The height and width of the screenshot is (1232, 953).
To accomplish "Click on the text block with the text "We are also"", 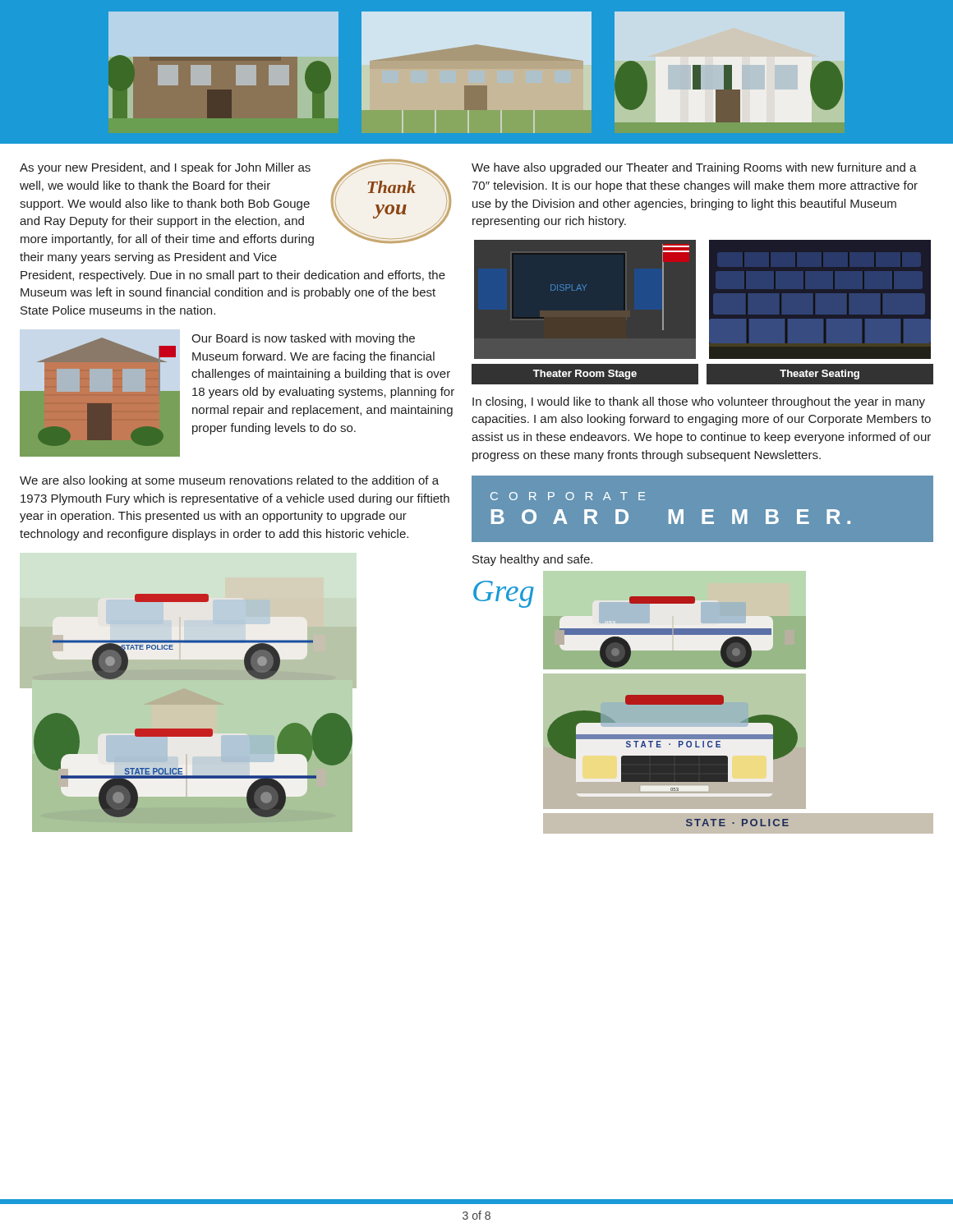I will pos(235,507).
